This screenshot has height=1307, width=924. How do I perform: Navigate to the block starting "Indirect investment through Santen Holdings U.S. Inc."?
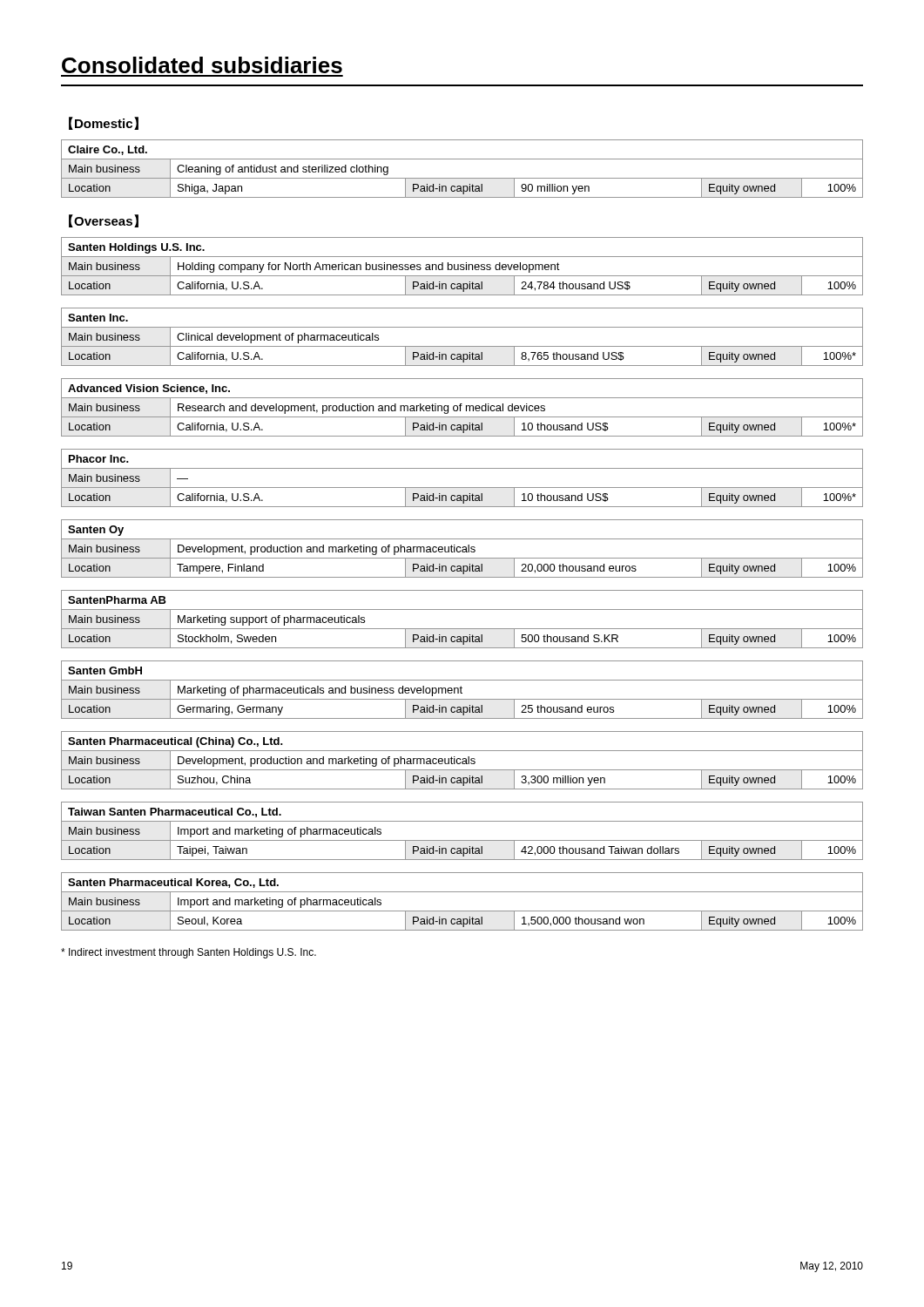[189, 952]
